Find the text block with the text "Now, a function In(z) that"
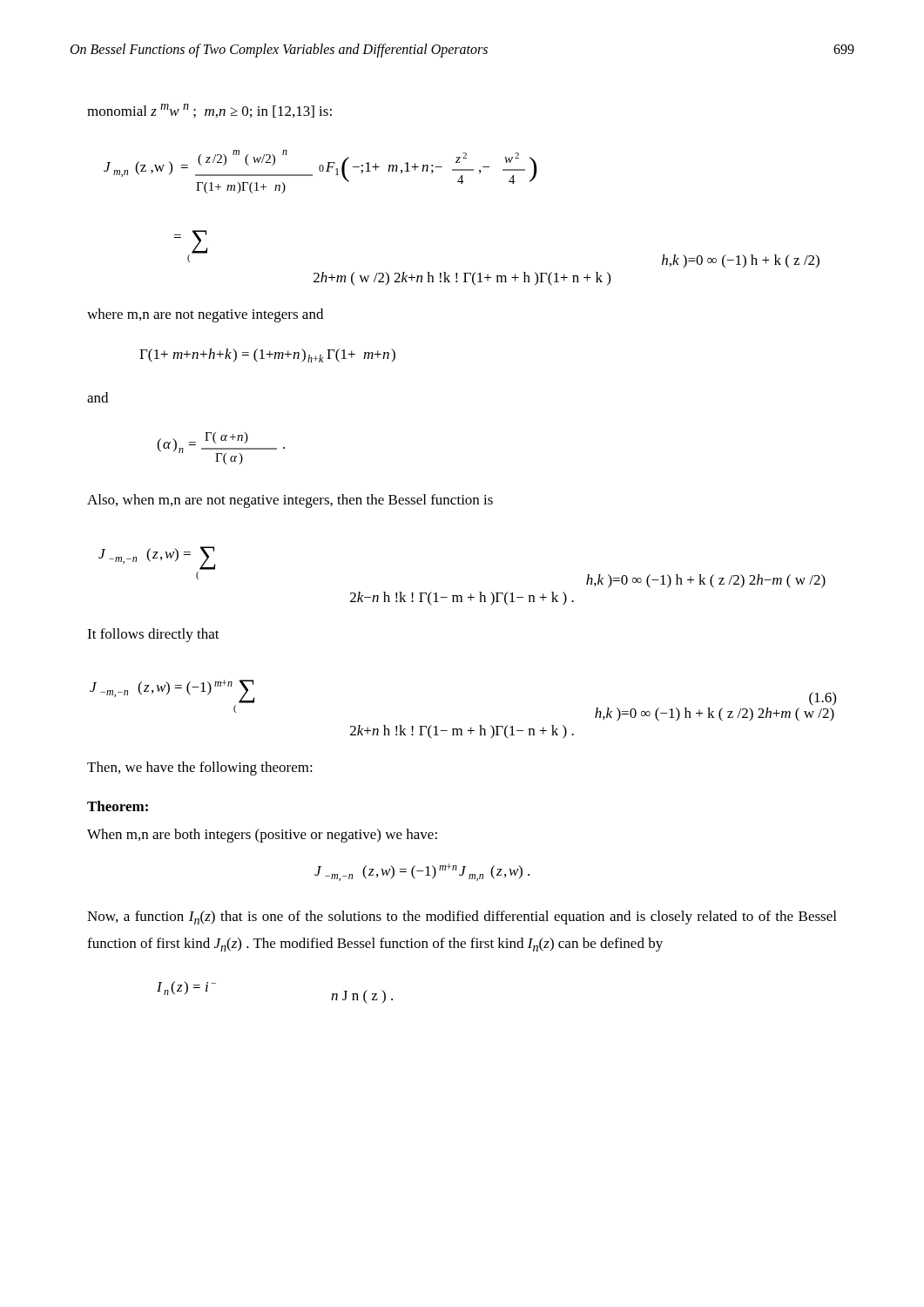Viewport: 924px width, 1307px height. pos(462,931)
